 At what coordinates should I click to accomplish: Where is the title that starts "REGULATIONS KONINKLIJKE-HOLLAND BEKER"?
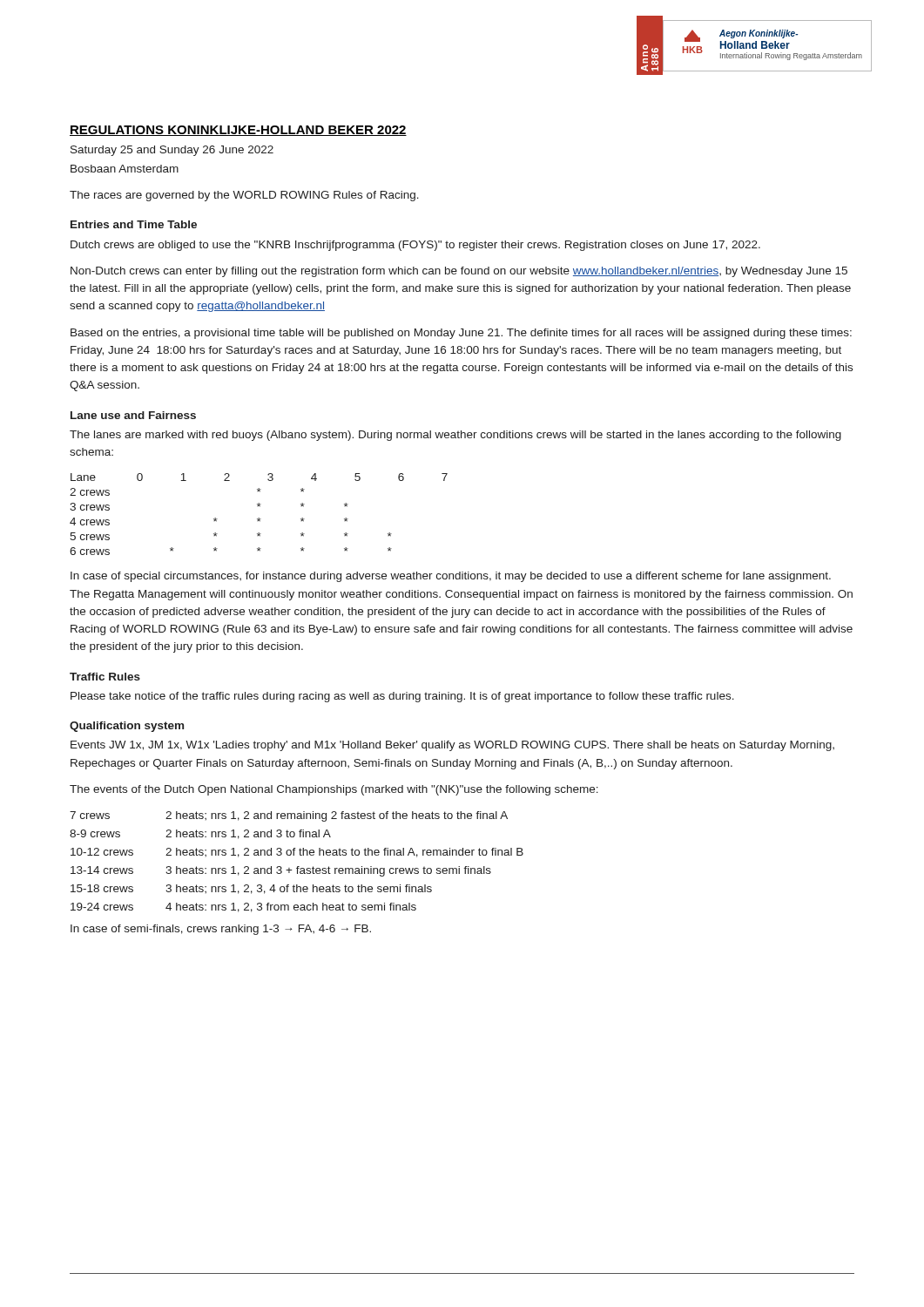[x=238, y=131]
